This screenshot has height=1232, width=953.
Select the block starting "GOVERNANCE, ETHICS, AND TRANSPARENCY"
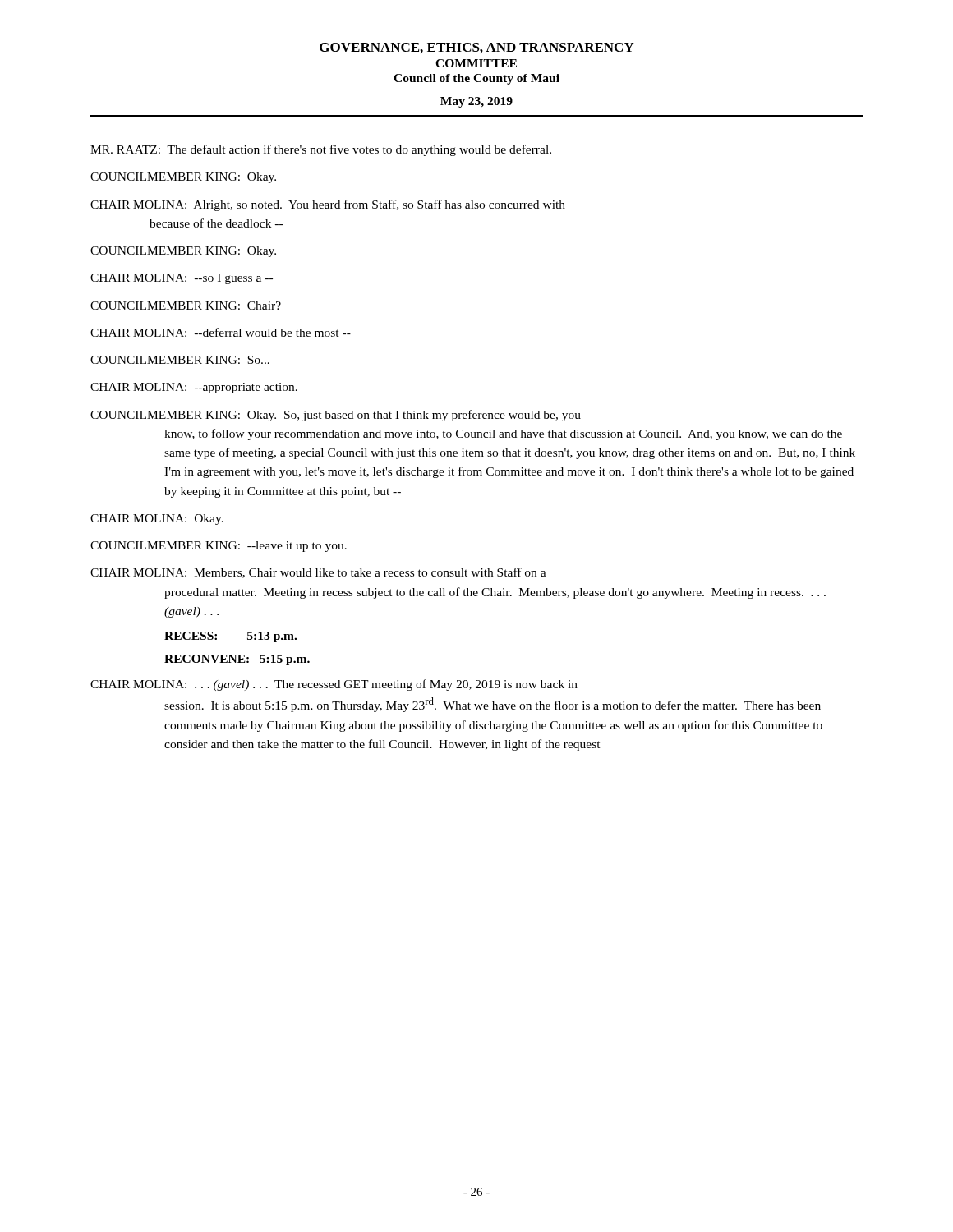click(476, 62)
